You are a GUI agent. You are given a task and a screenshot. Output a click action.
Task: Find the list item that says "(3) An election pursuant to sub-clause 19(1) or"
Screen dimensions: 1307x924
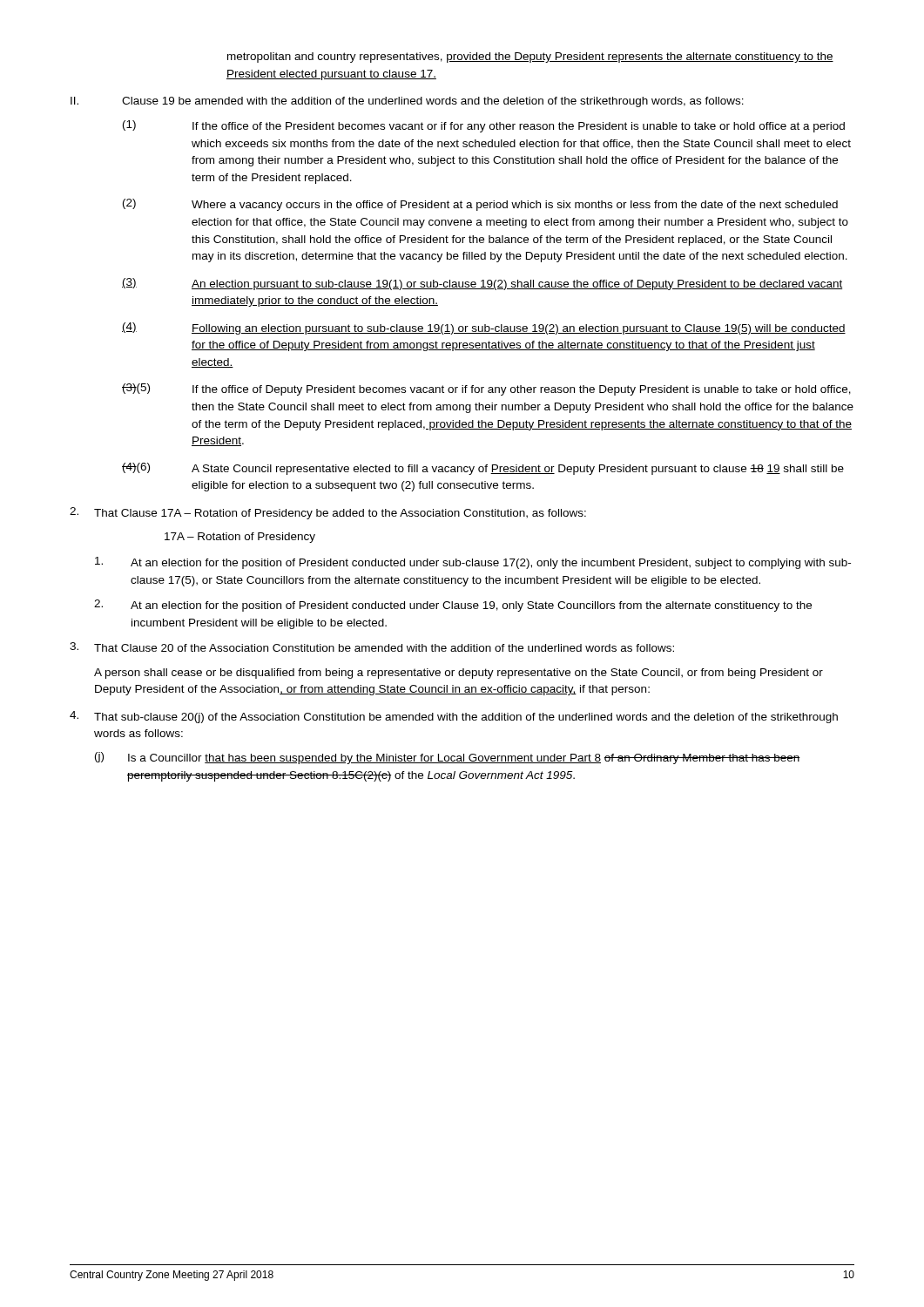[488, 292]
